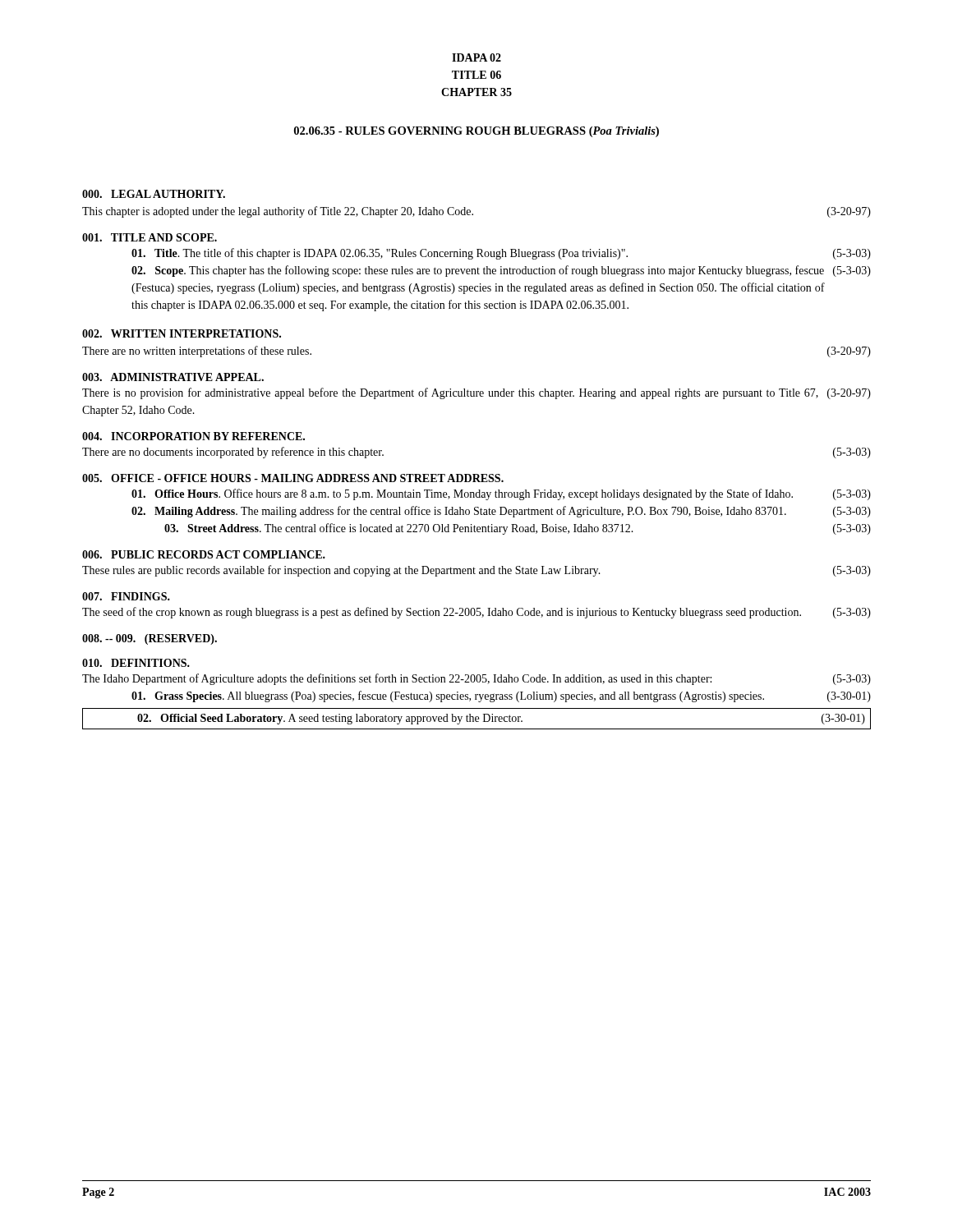Image resolution: width=953 pixels, height=1232 pixels.
Task: Point to "006. PUBLIC RECORDS ACT COMPLIANCE."
Action: pyautogui.click(x=204, y=555)
